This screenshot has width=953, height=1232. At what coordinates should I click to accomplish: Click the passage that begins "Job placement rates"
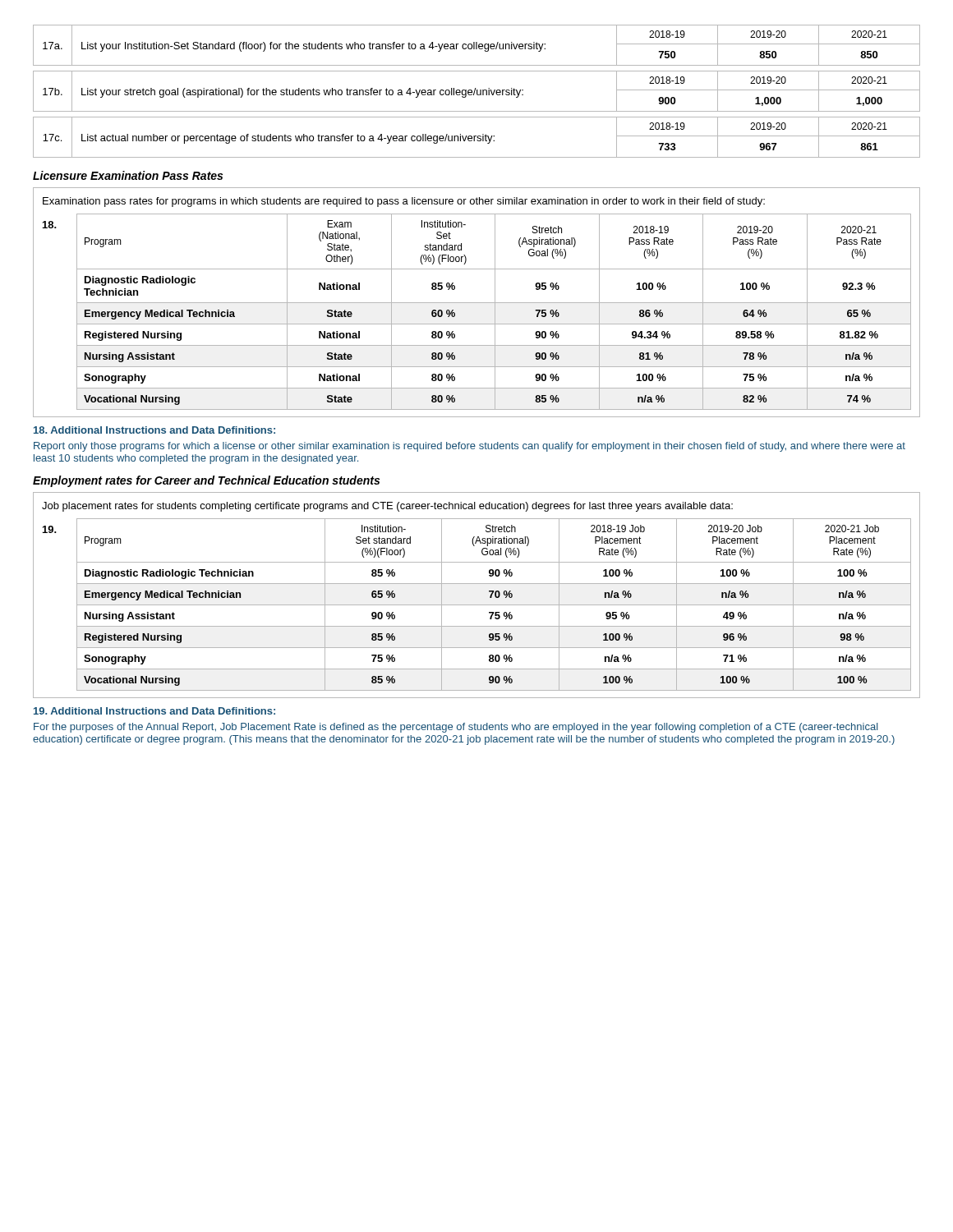[388, 505]
